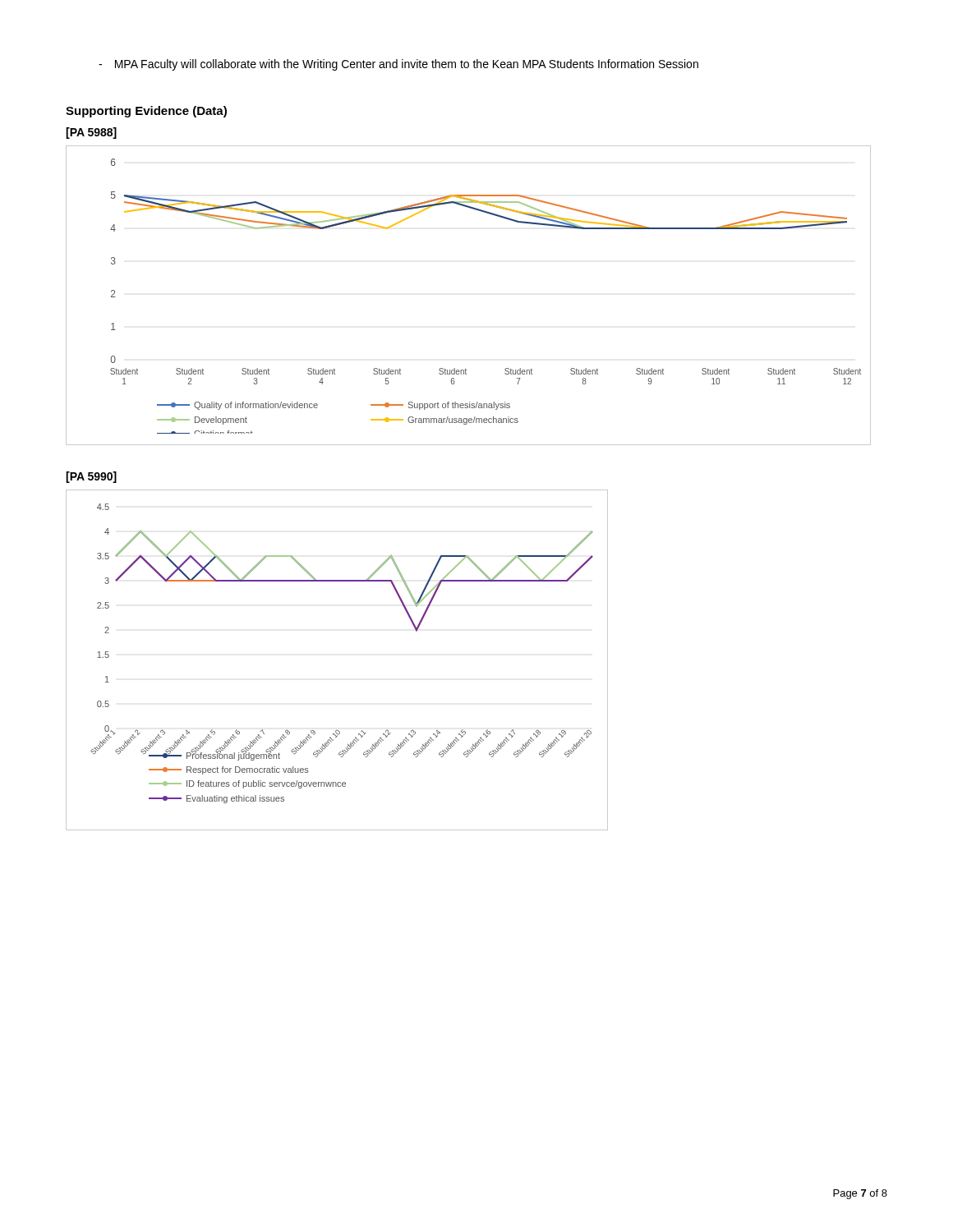Click on the list item containing "- MPA Faculty will"
This screenshot has height=1232, width=953.
(399, 64)
